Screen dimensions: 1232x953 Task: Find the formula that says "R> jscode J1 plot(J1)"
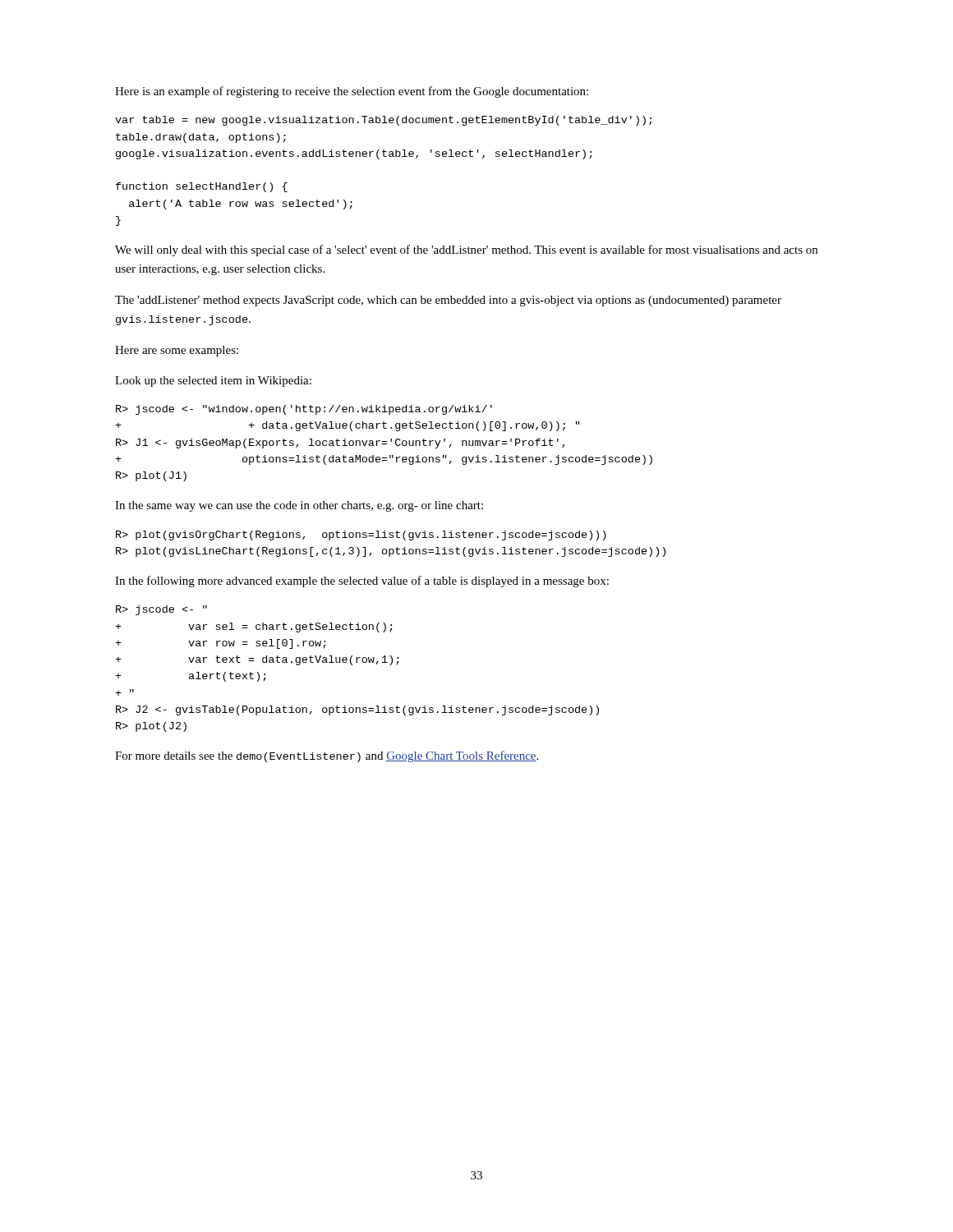click(476, 443)
